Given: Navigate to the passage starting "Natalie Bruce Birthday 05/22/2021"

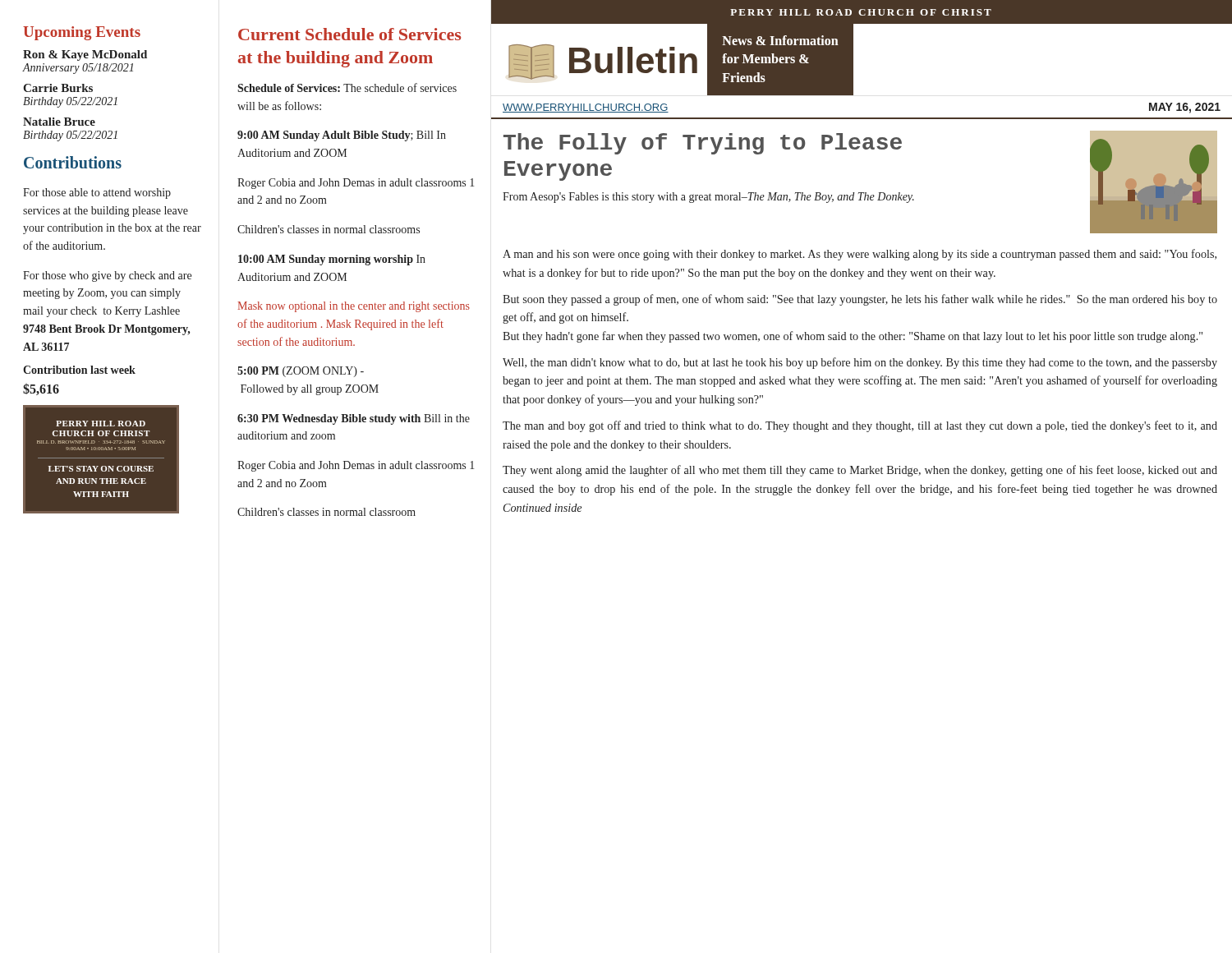Looking at the screenshot, I should point(113,129).
